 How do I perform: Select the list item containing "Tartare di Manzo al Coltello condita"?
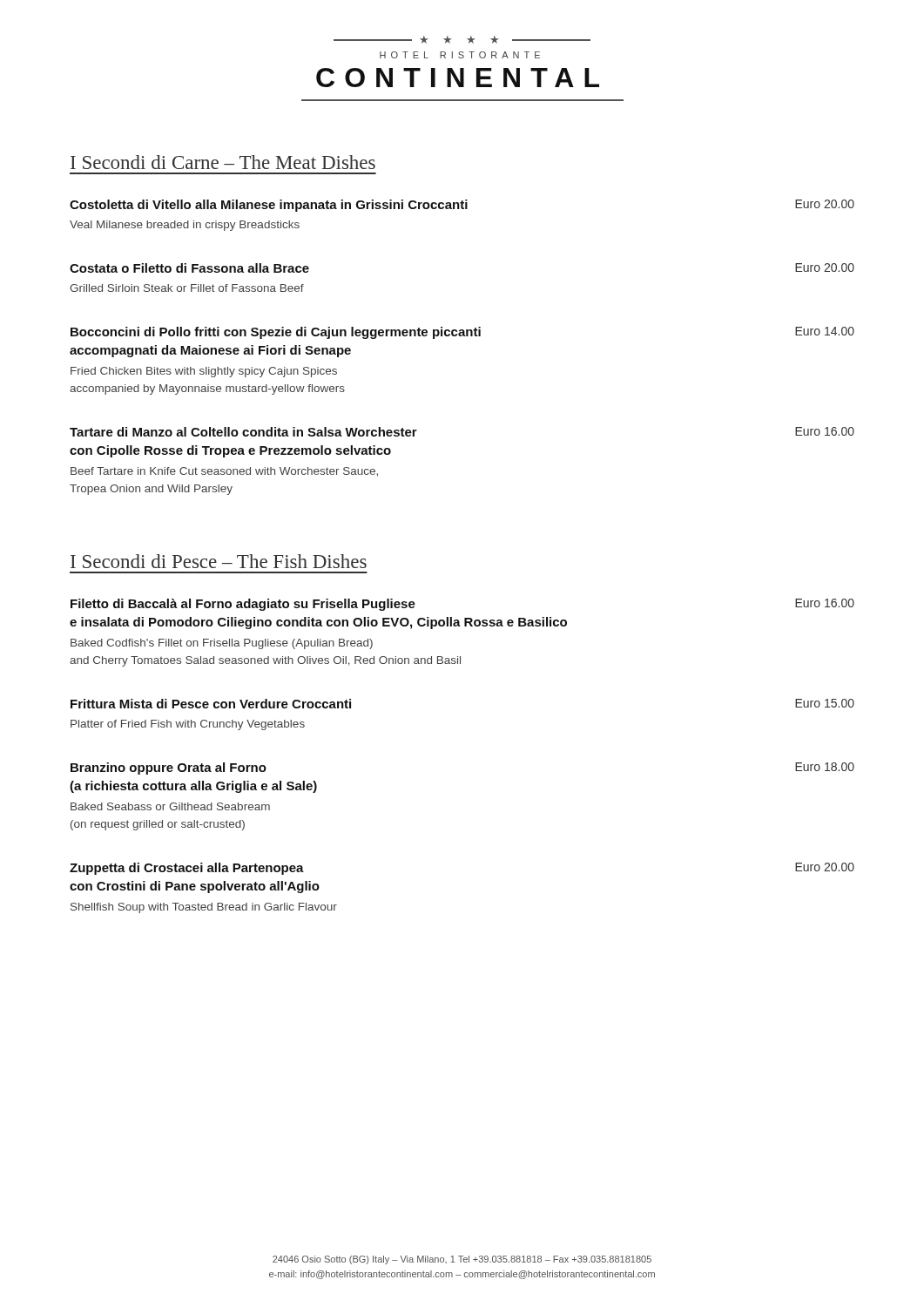[x=245, y=431]
